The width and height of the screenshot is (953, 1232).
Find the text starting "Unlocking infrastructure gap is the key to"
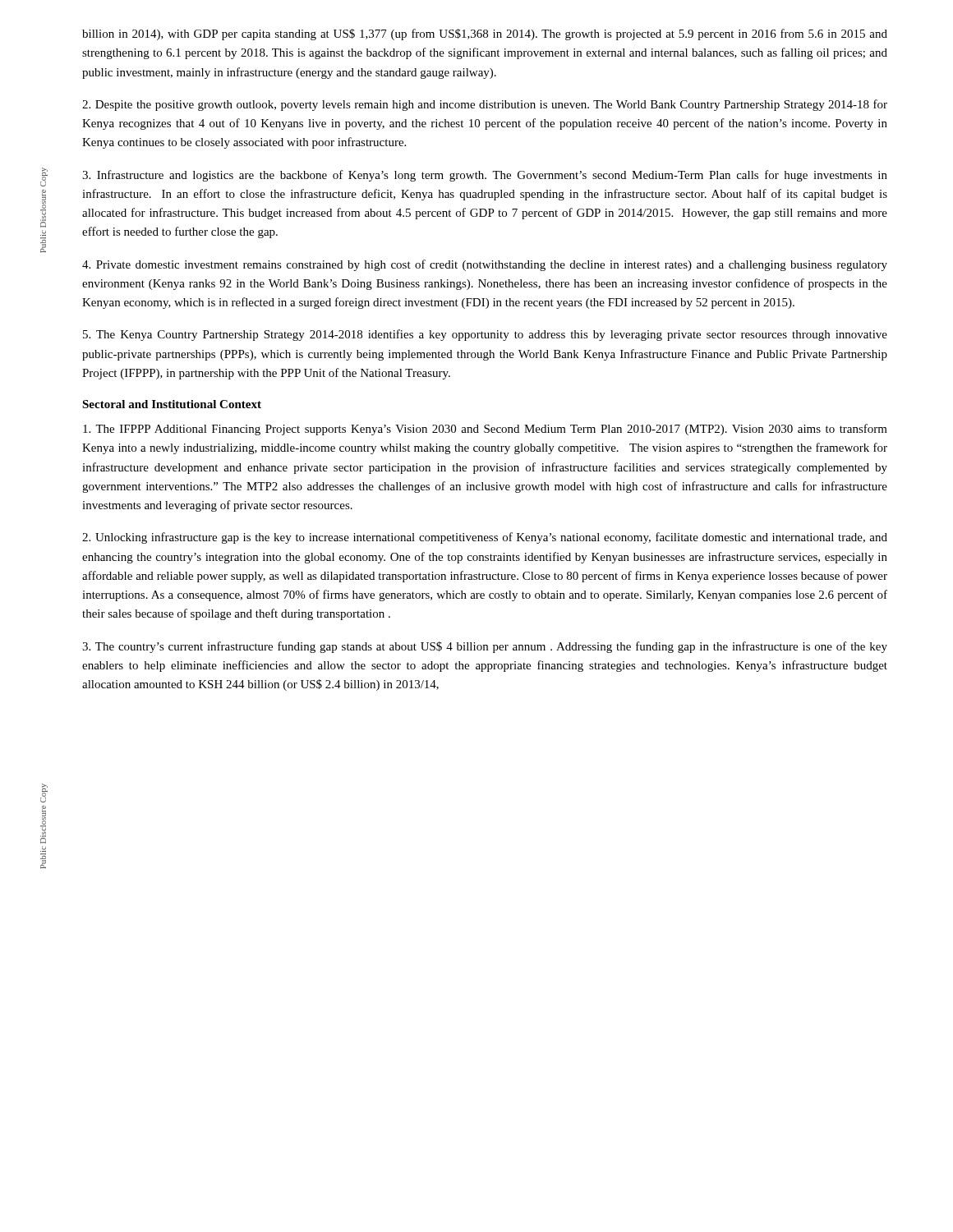tap(485, 576)
